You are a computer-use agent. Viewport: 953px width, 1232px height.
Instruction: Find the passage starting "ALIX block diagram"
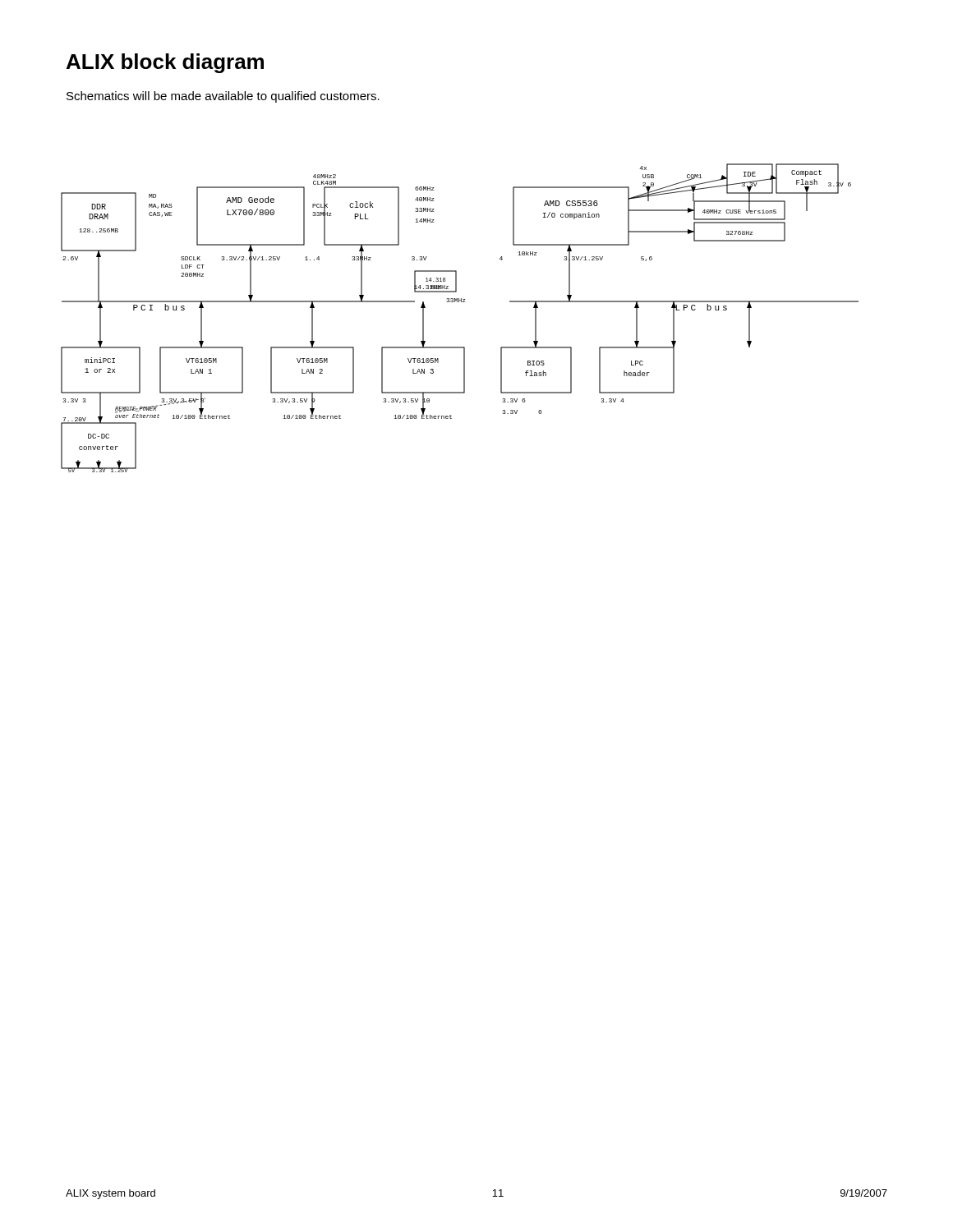pos(165,62)
